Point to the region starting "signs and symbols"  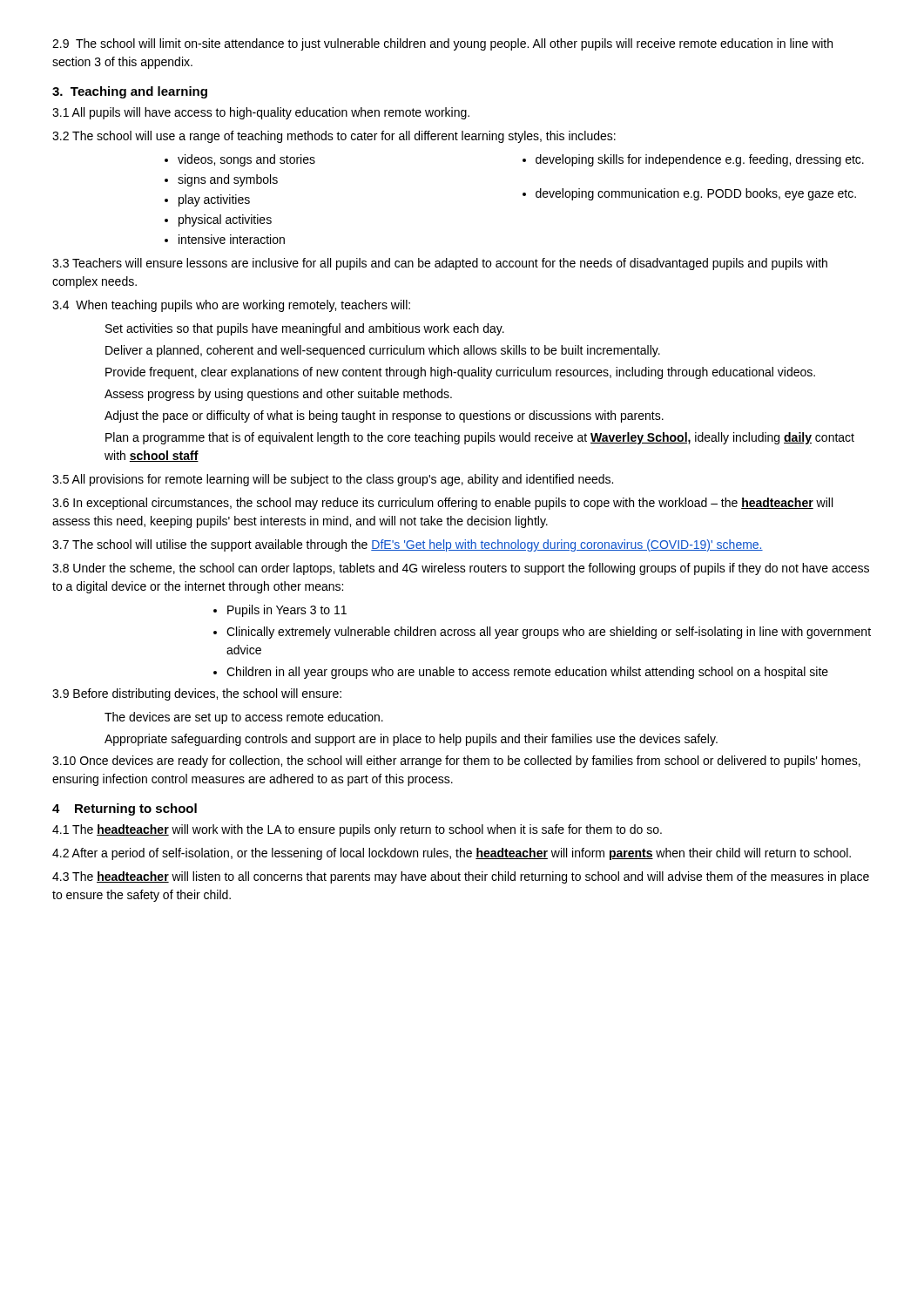pos(228,180)
